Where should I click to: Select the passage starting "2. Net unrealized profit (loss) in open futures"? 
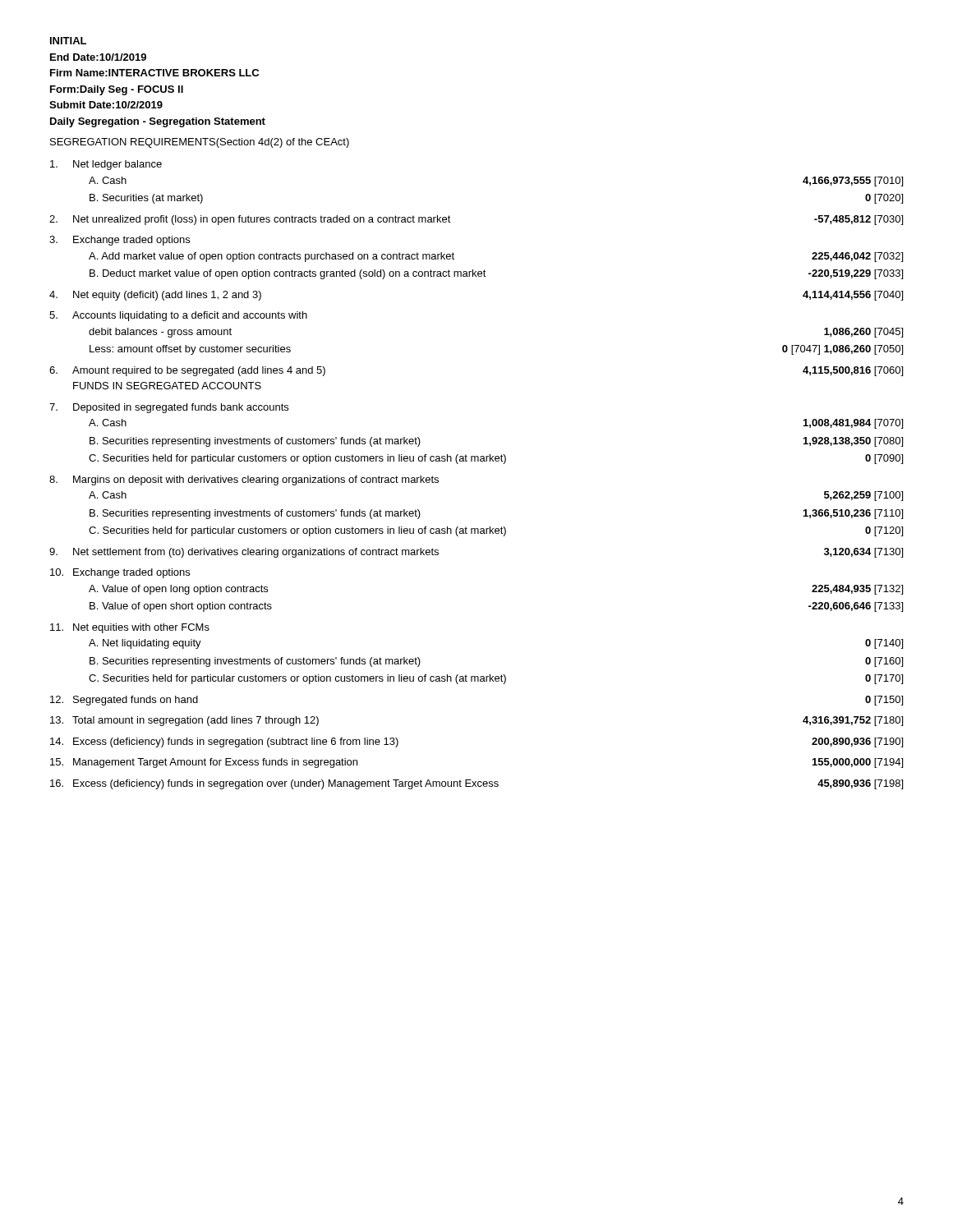pos(260,220)
